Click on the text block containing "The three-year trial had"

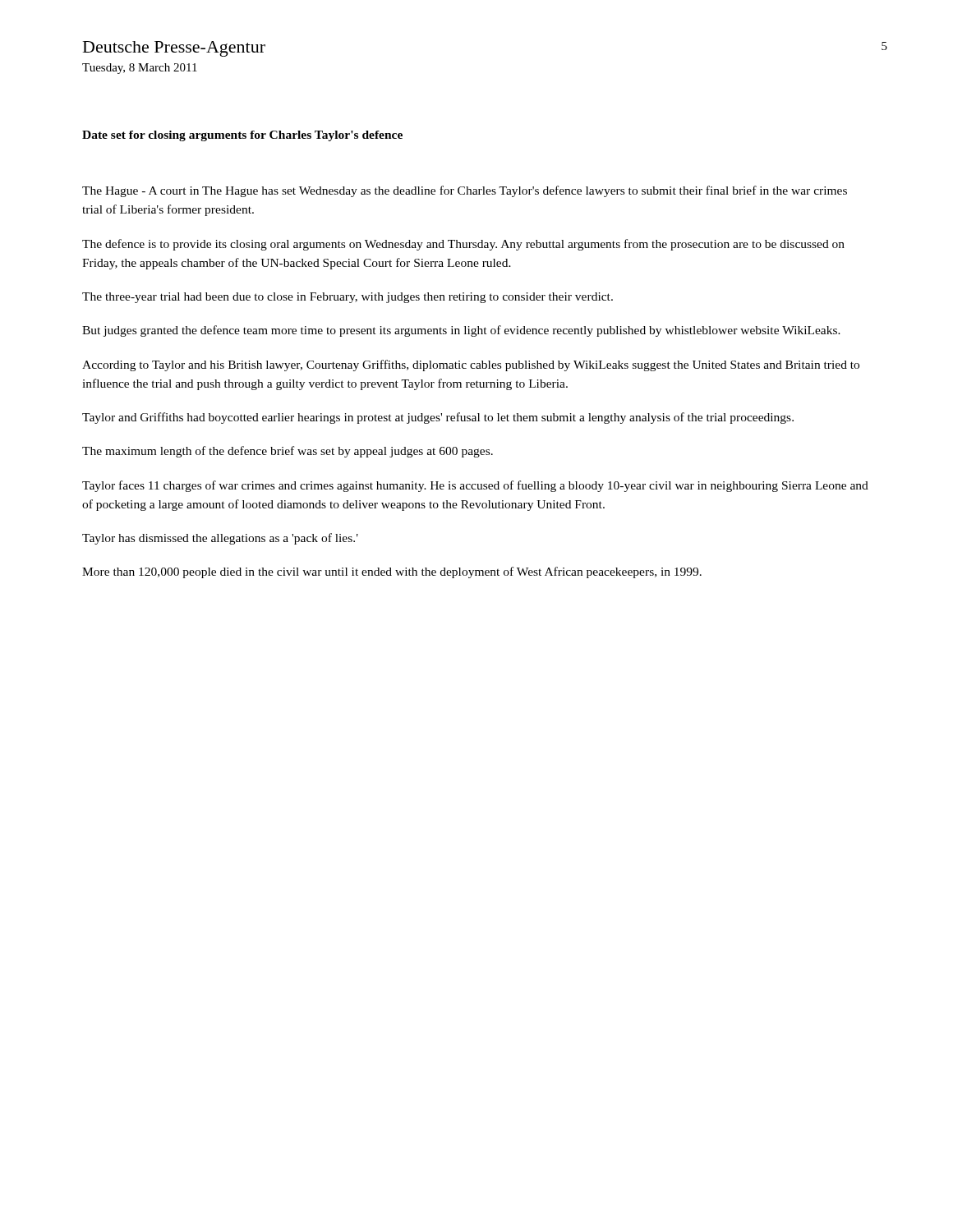(348, 296)
